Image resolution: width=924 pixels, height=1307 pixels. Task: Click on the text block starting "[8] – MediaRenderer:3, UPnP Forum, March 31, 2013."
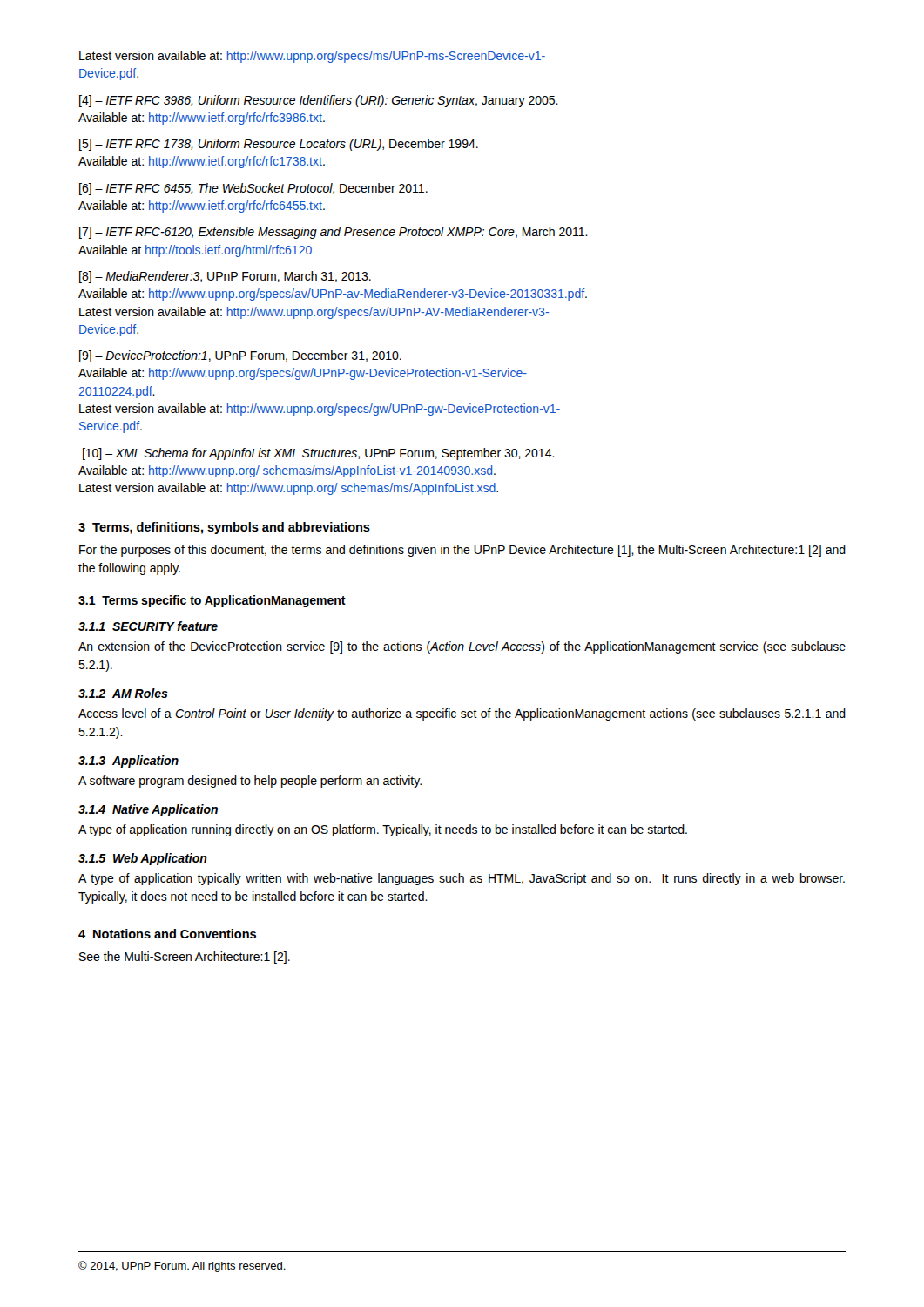click(333, 303)
